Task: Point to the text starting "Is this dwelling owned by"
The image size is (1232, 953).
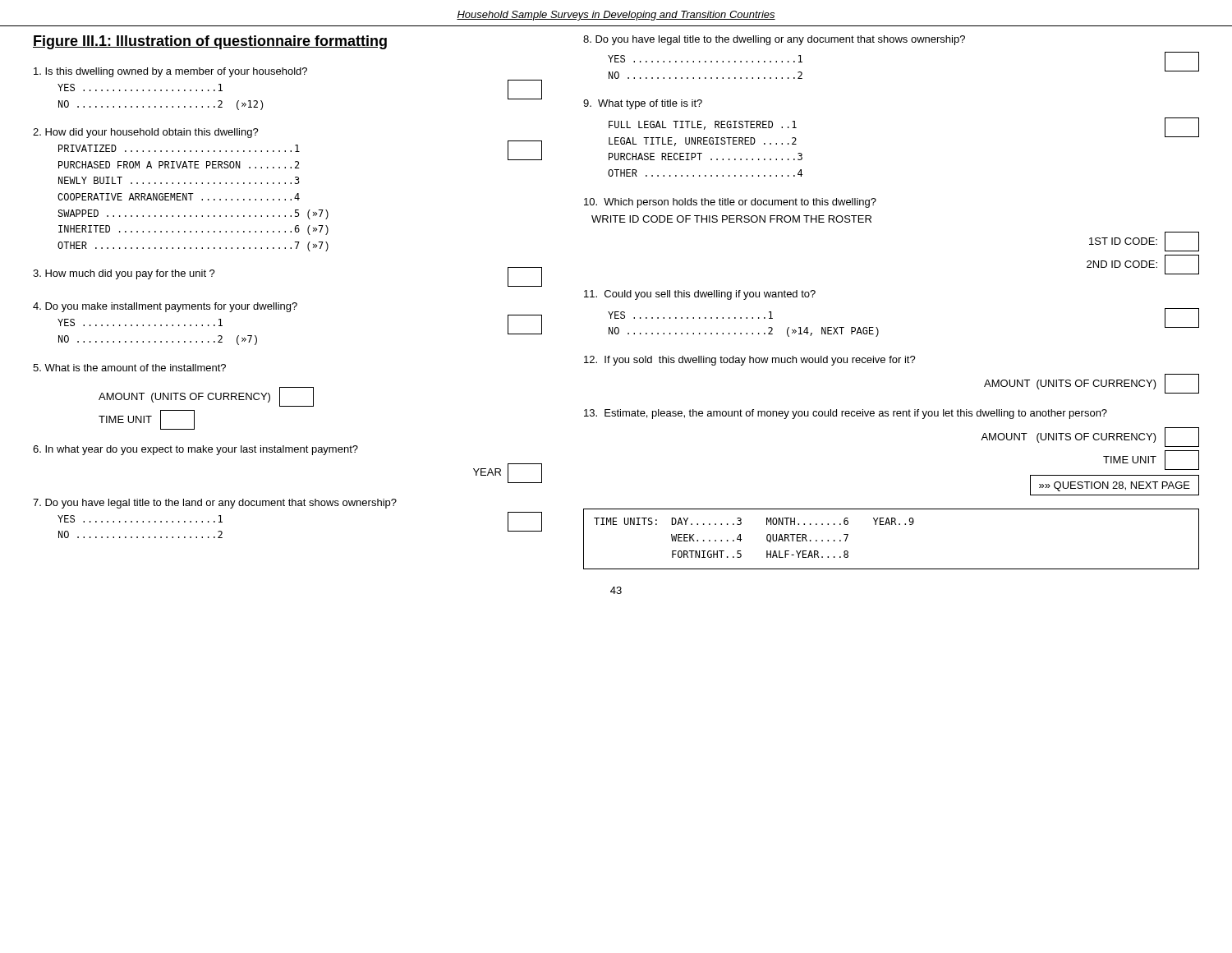Action: 170,72
